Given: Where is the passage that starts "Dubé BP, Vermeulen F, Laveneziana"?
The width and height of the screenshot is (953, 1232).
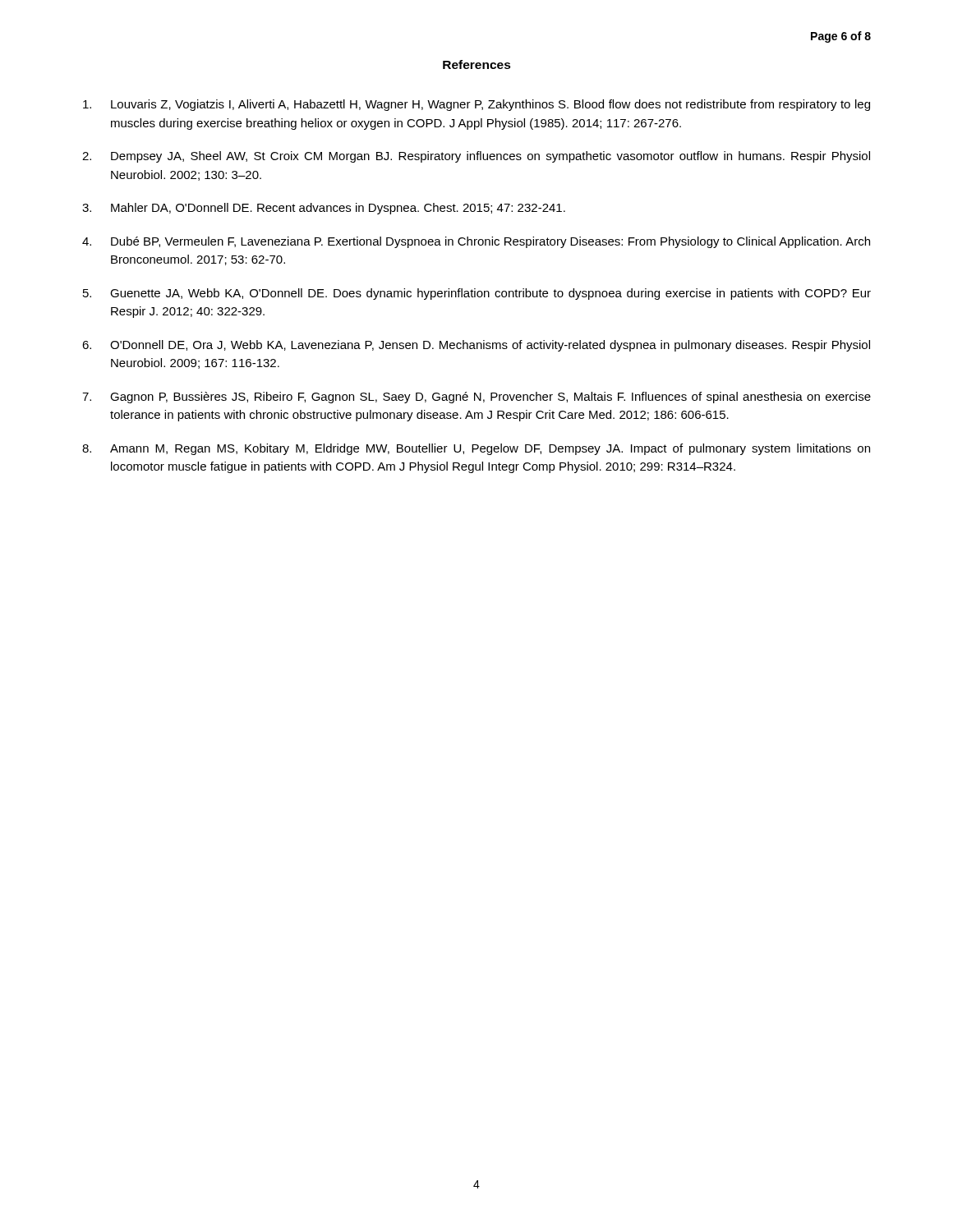Looking at the screenshot, I should (x=490, y=250).
